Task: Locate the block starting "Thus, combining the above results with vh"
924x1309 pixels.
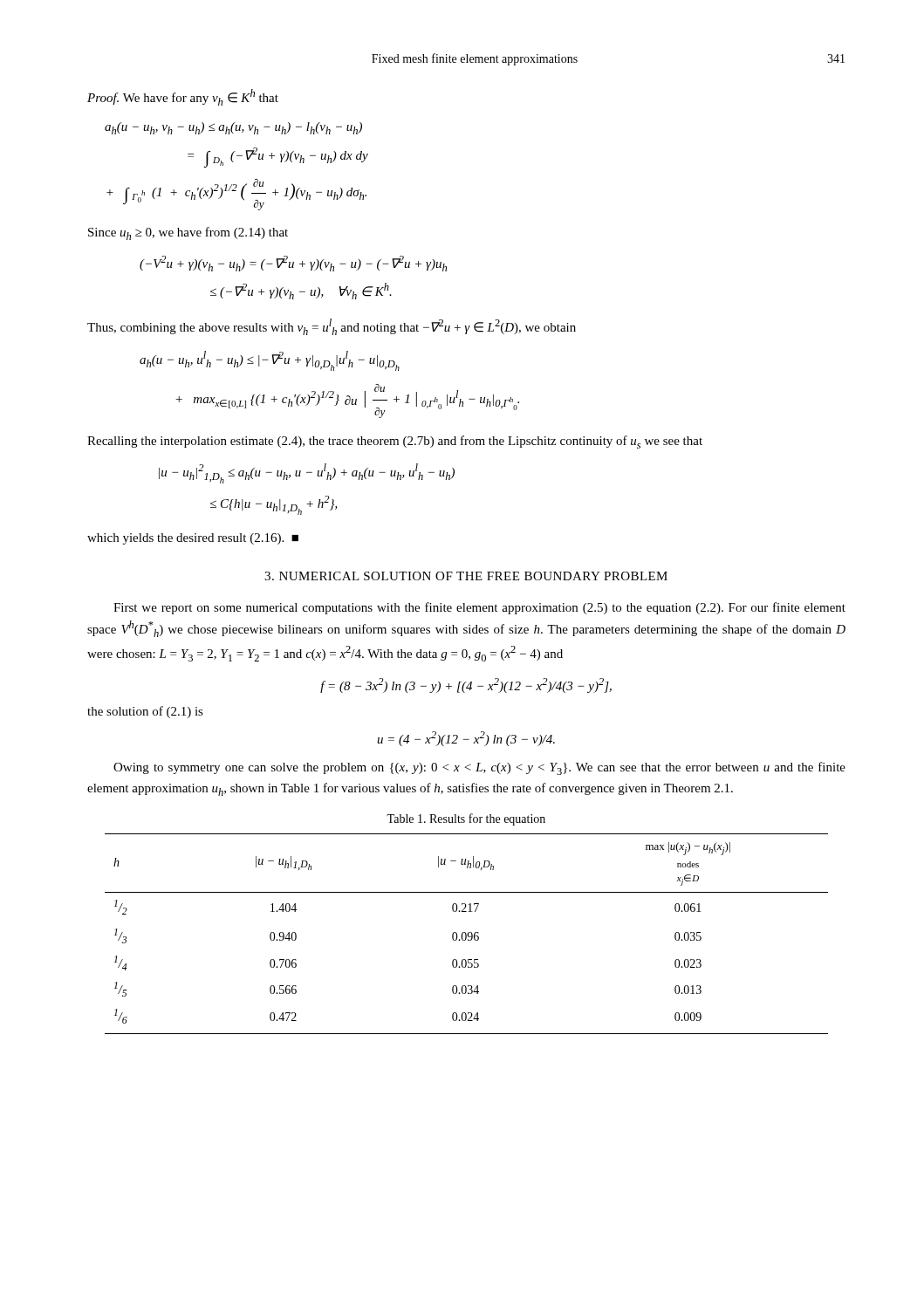Action: click(x=332, y=327)
